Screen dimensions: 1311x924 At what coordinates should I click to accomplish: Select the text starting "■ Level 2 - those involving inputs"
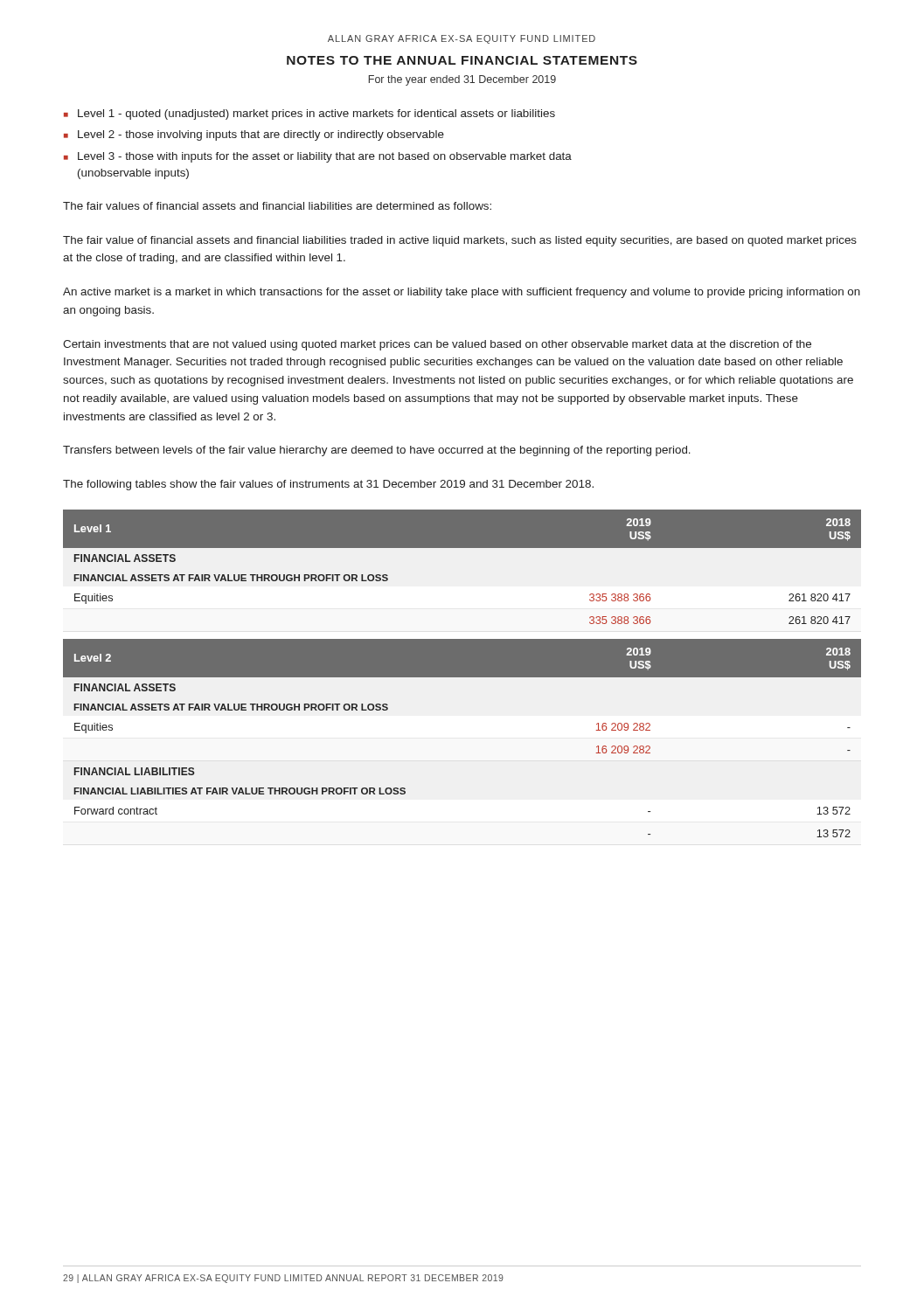coord(253,135)
